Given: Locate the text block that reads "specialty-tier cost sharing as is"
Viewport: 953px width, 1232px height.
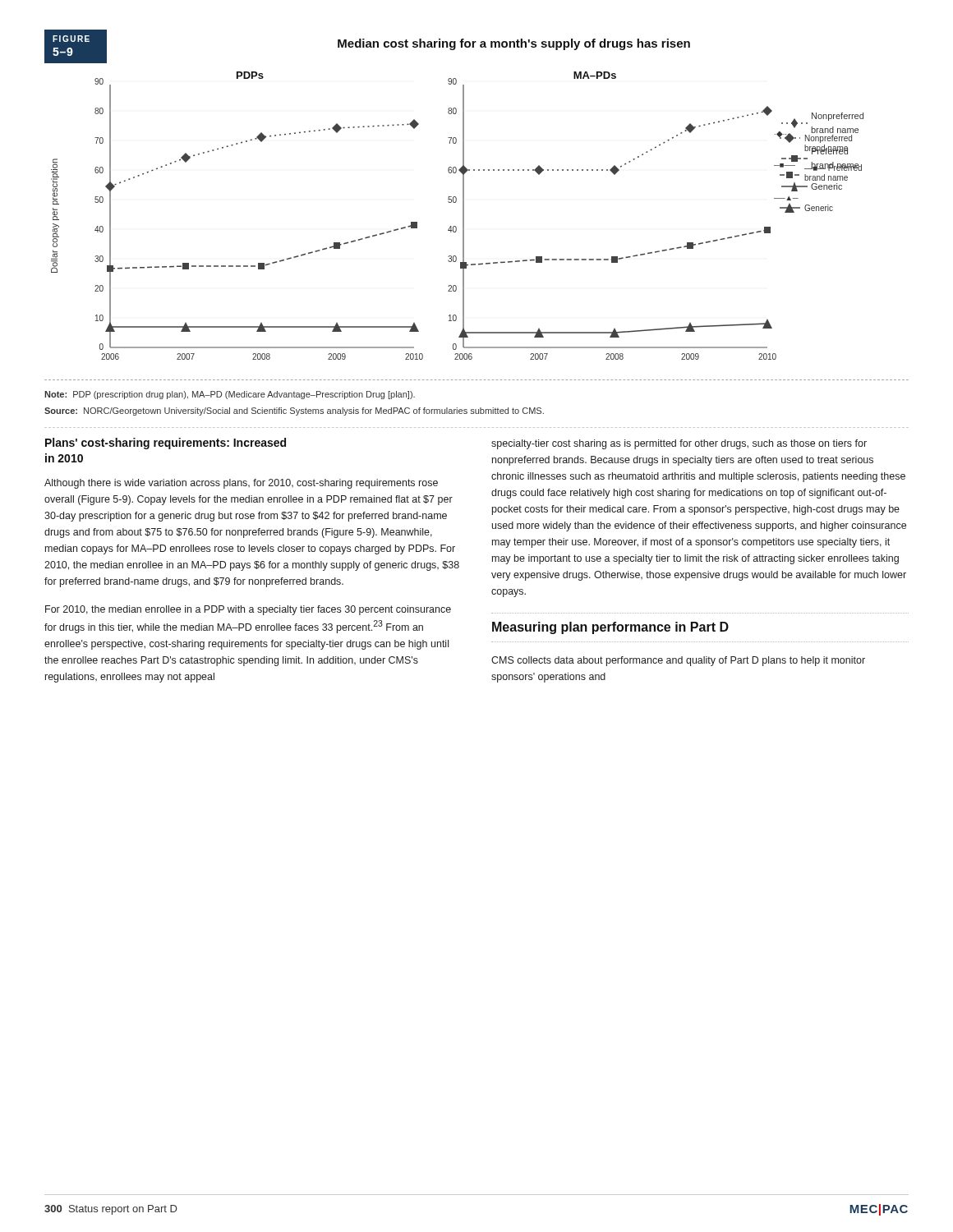Looking at the screenshot, I should (x=699, y=517).
